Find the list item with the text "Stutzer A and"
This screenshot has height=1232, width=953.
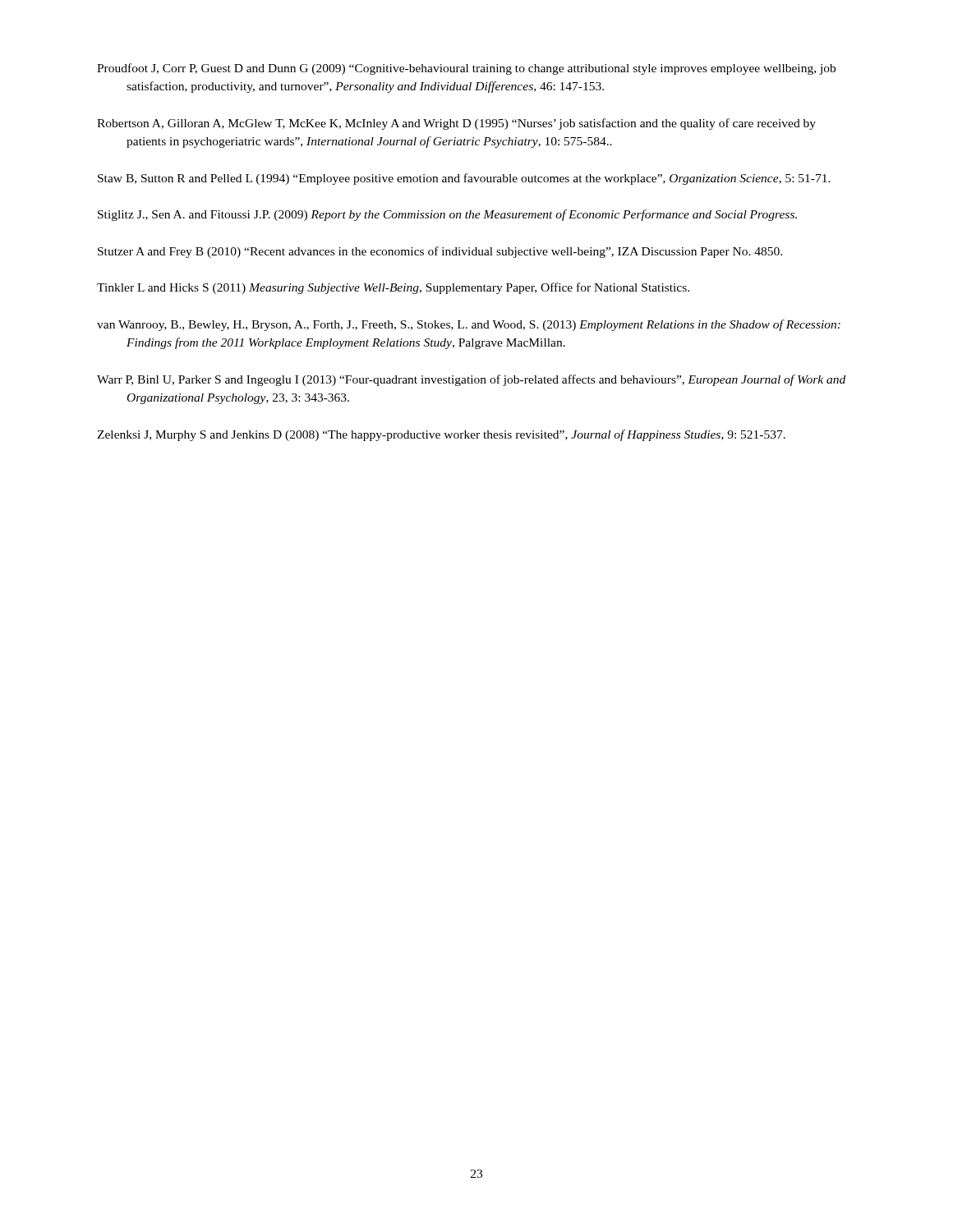point(440,251)
